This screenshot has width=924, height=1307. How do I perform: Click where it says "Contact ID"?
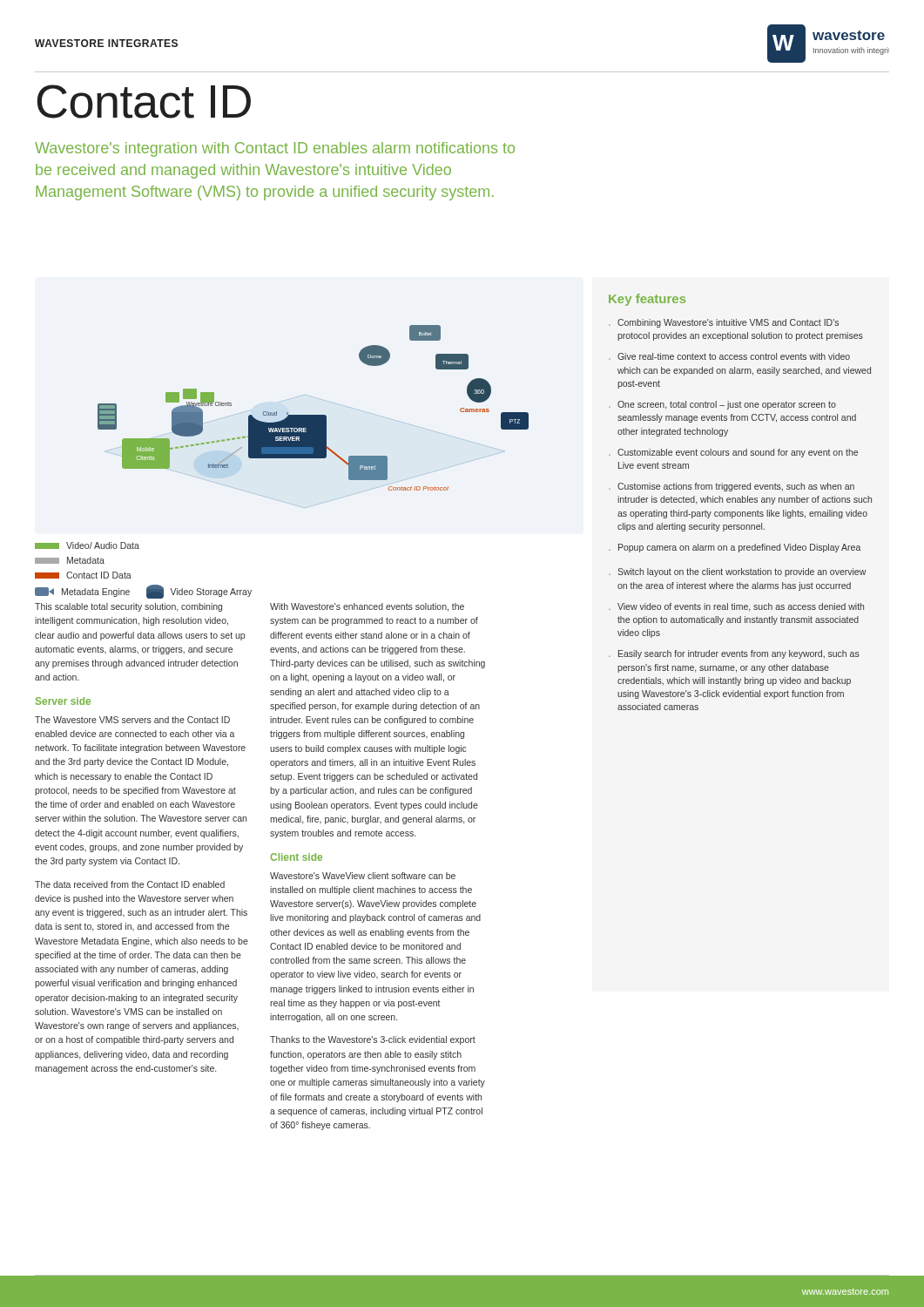coord(144,101)
